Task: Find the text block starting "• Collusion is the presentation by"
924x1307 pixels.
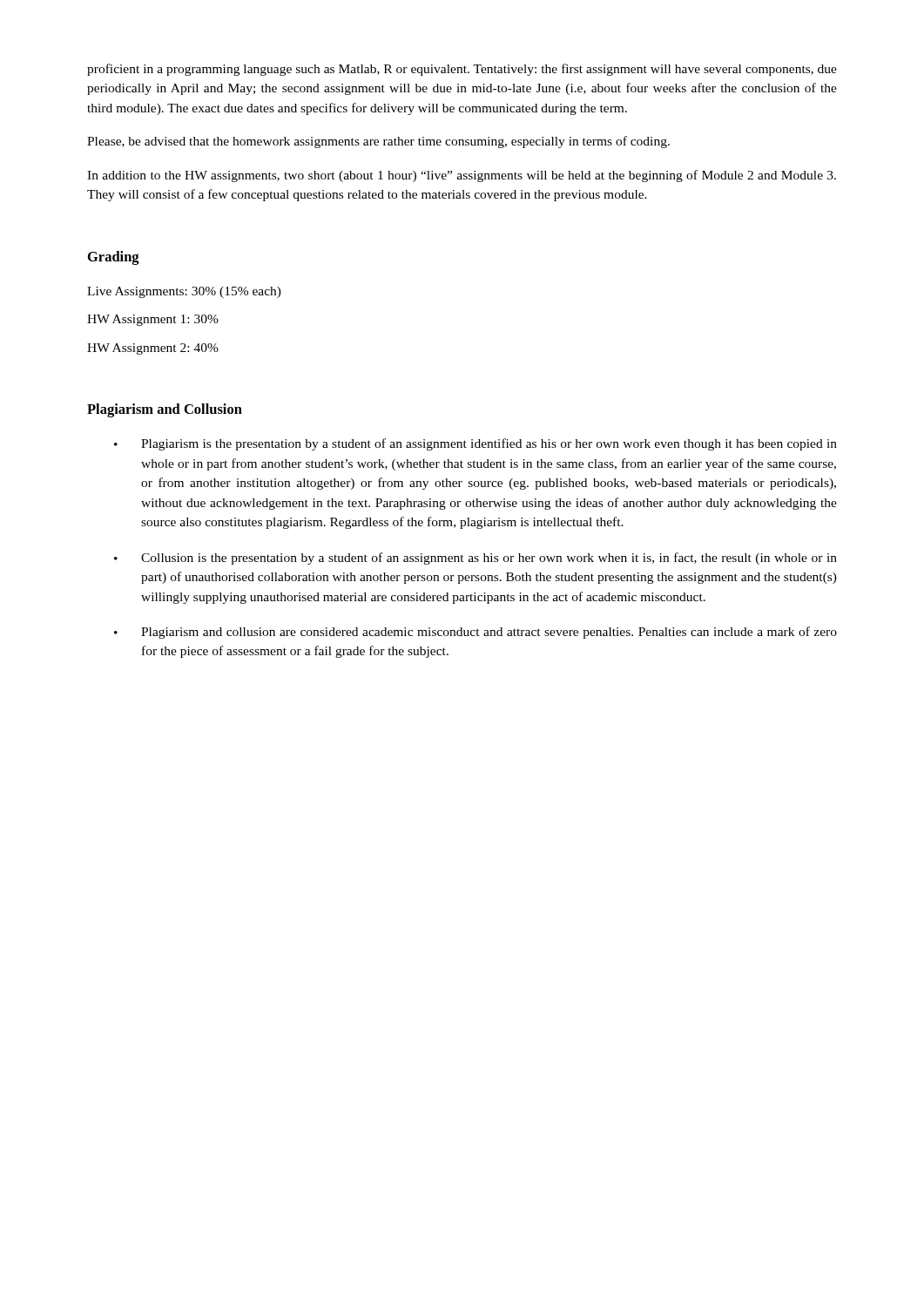Action: (475, 577)
